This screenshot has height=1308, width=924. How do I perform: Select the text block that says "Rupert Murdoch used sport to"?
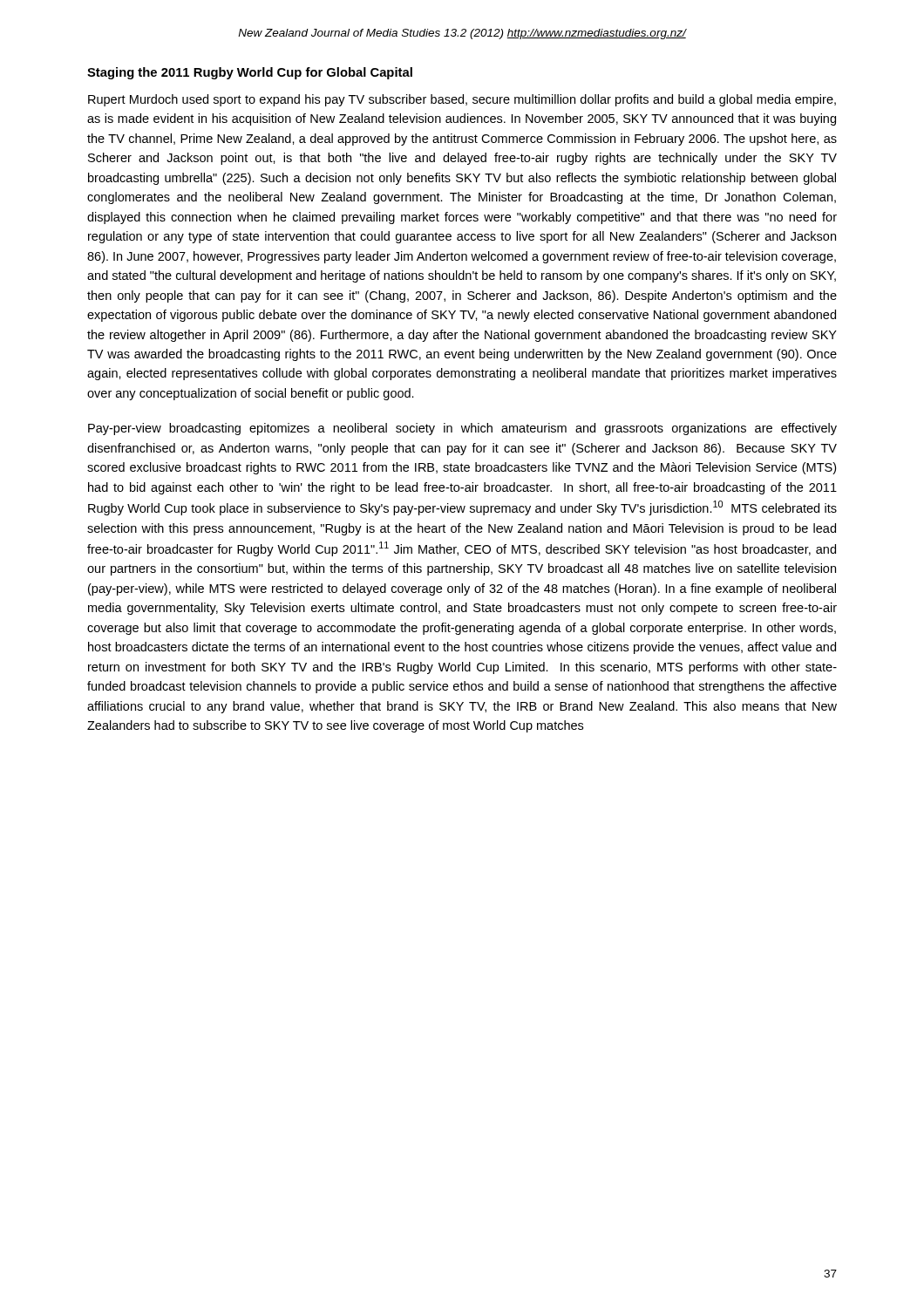coord(462,246)
